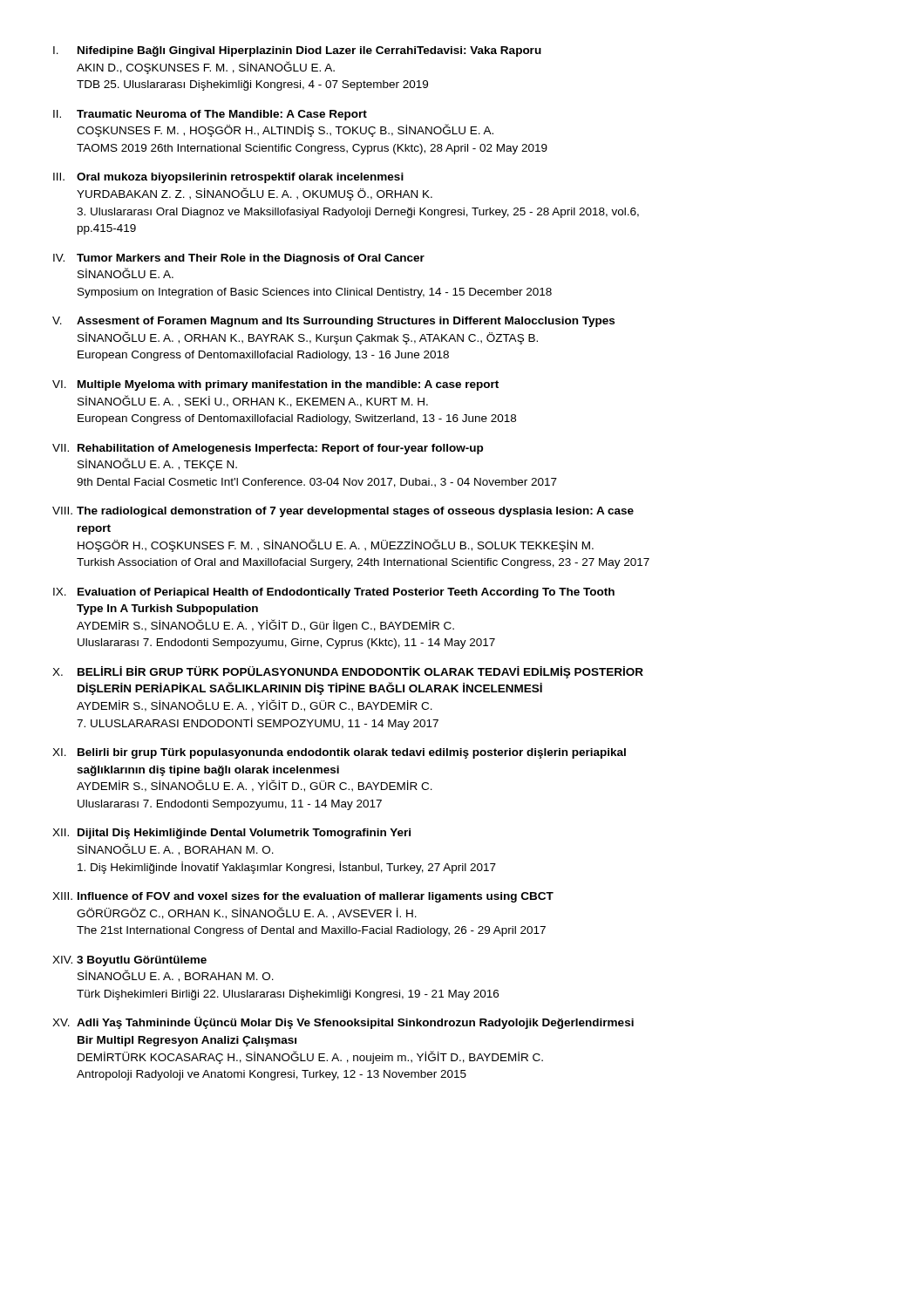
Task: Select the block starting "II. Traumatic Neuroma"
Action: coord(462,131)
